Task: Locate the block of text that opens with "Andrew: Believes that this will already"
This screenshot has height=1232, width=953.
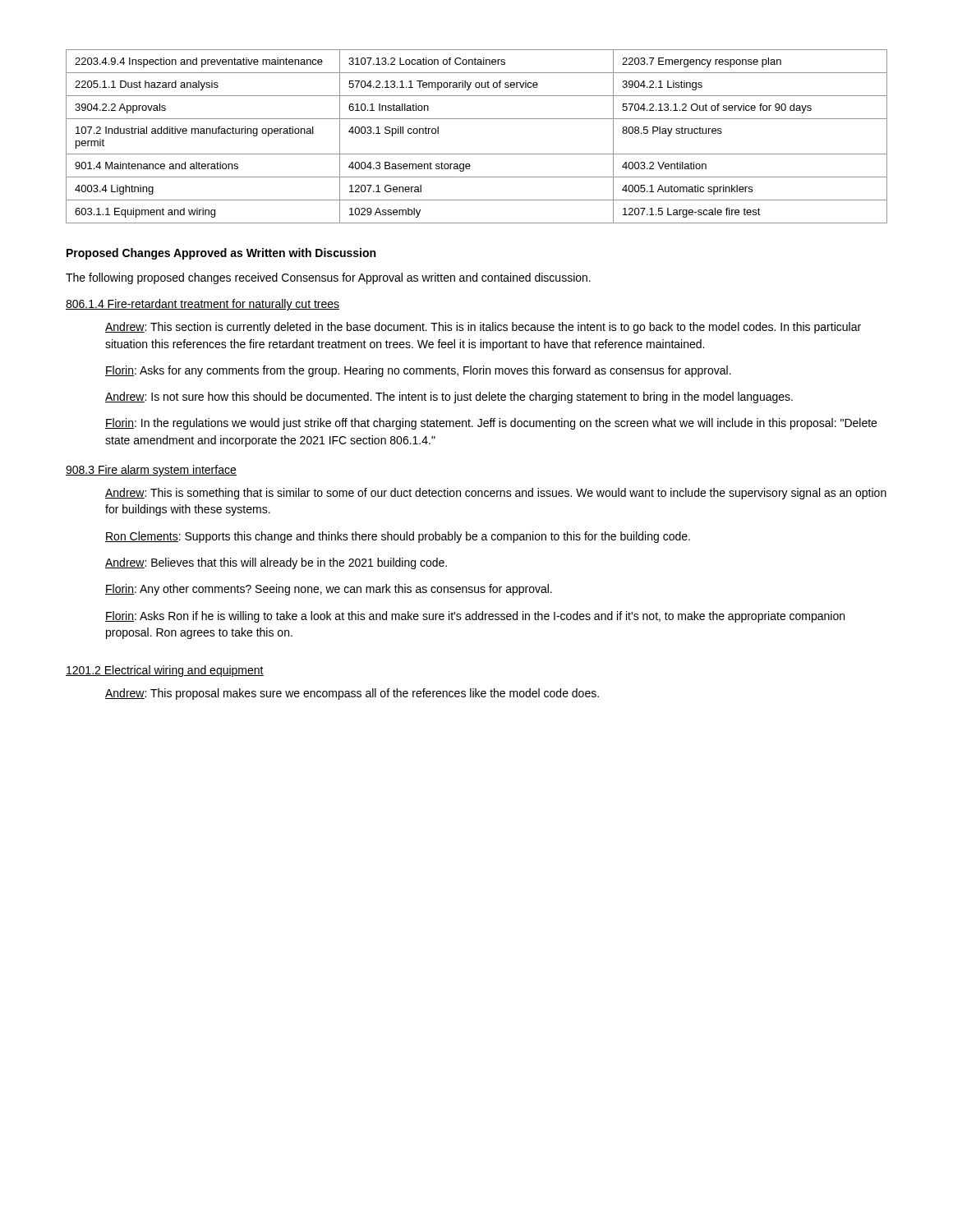Action: click(x=277, y=563)
